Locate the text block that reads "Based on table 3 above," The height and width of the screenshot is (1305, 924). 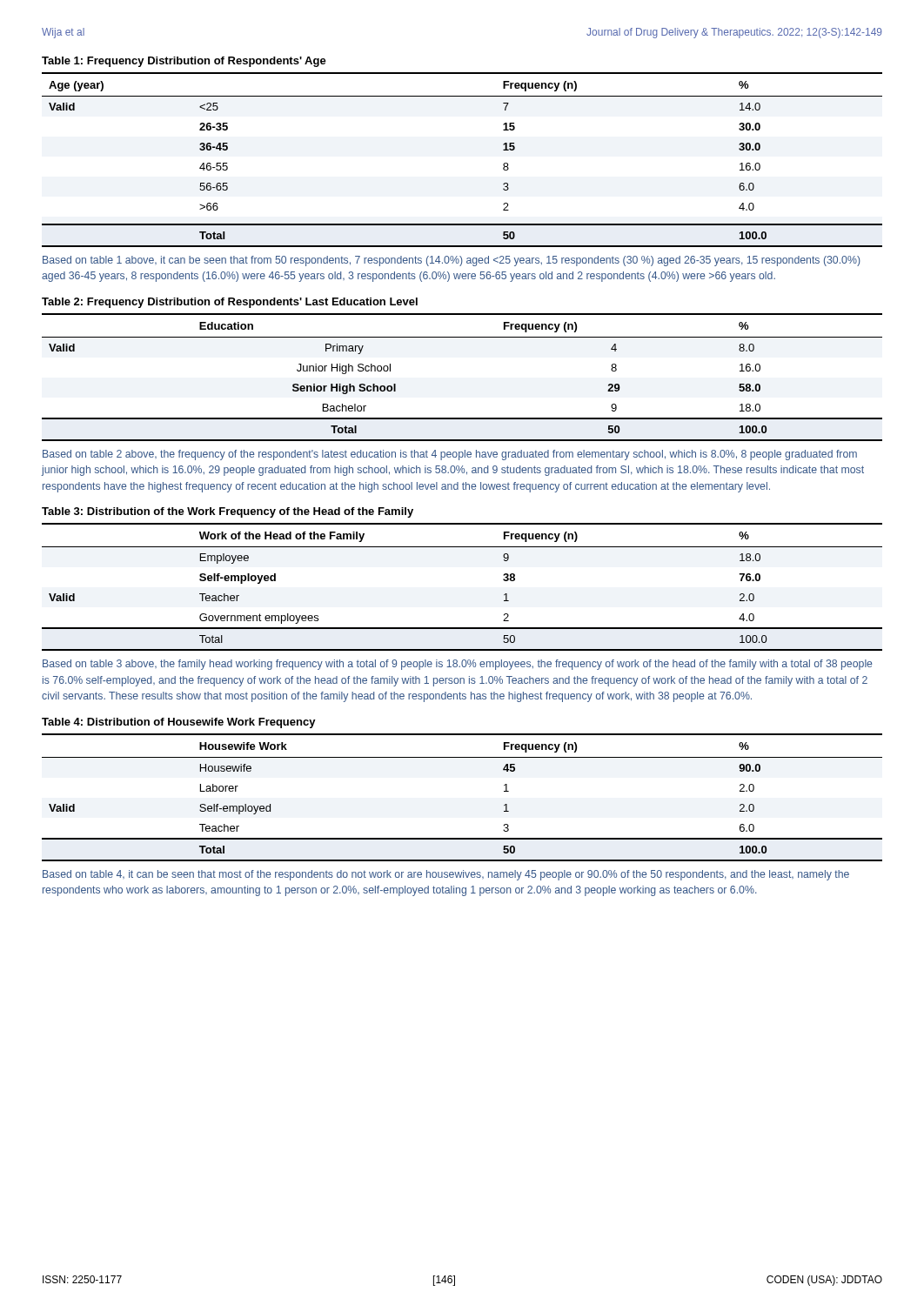click(457, 680)
